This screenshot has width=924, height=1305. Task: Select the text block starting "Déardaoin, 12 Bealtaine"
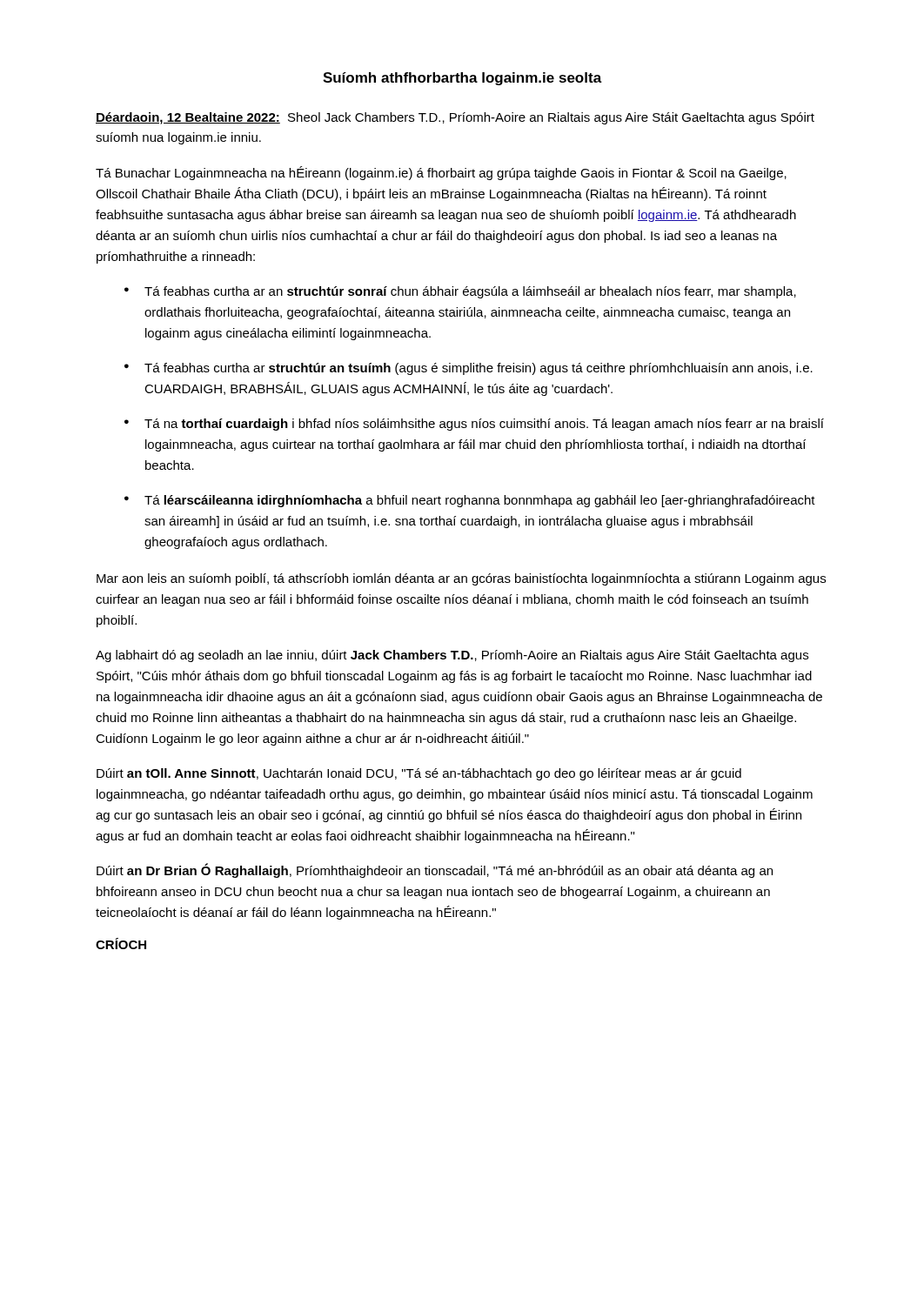[455, 127]
